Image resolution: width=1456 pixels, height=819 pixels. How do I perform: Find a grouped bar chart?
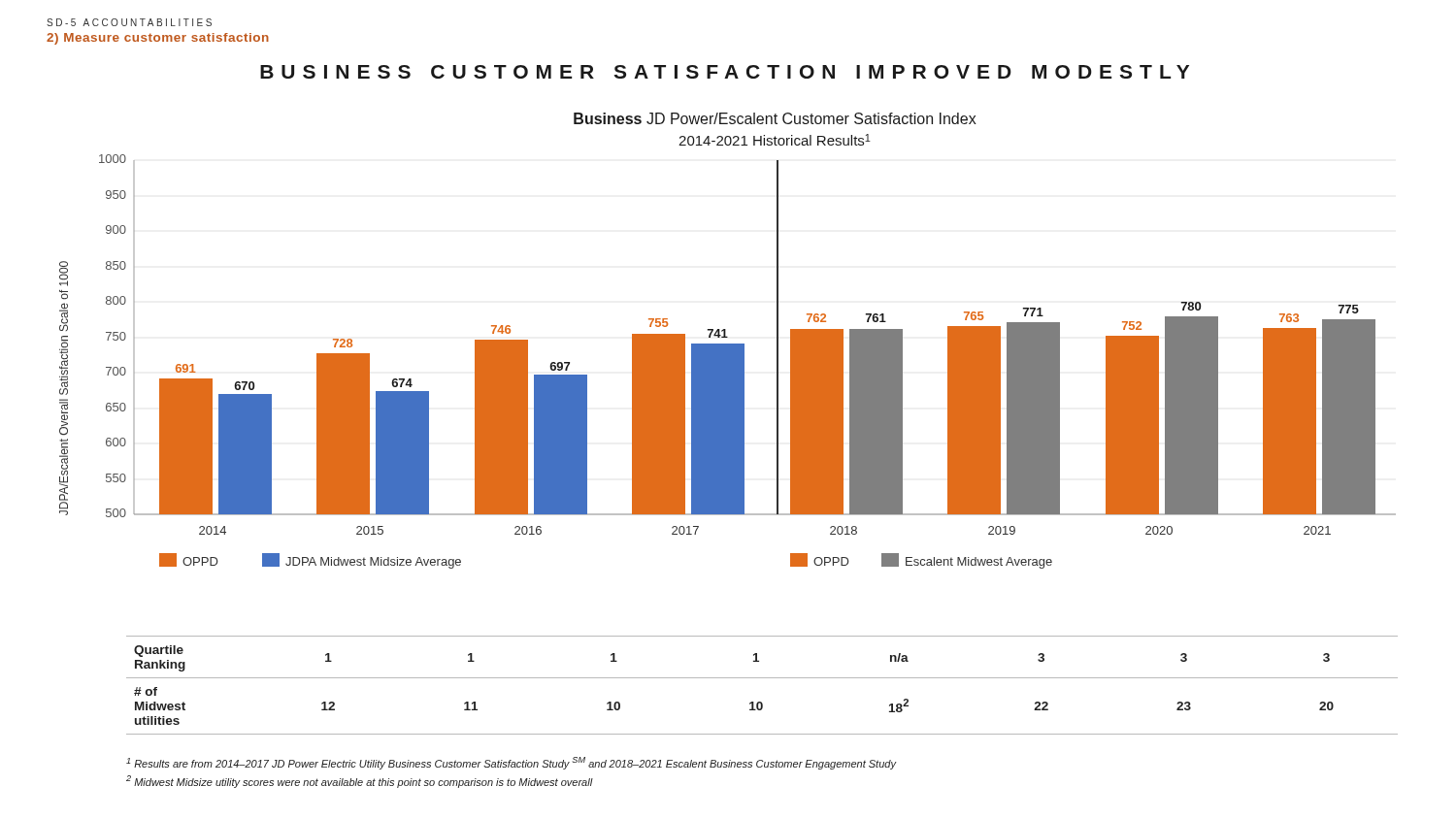[x=728, y=359]
